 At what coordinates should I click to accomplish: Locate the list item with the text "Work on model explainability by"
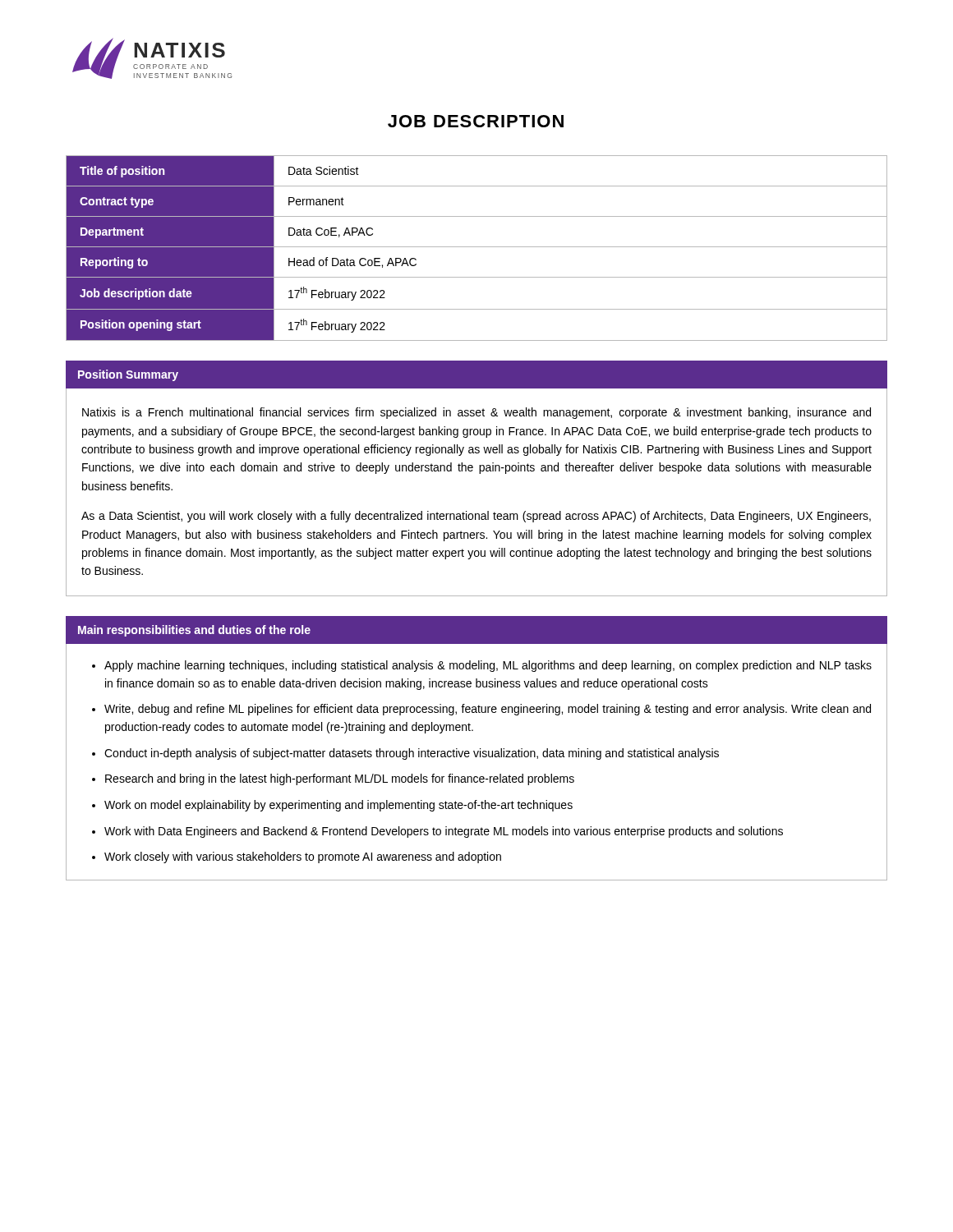[339, 805]
